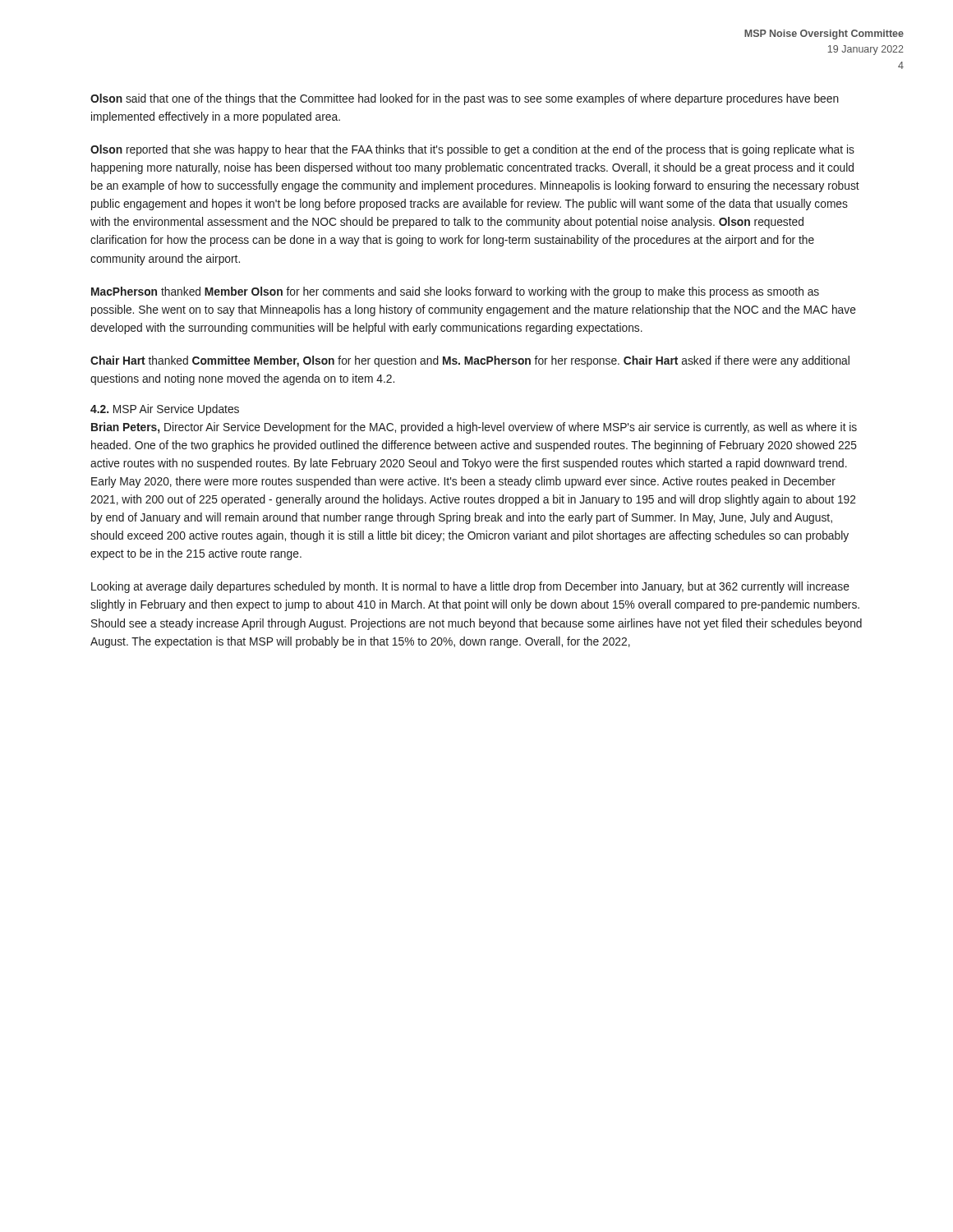Image resolution: width=953 pixels, height=1232 pixels.
Task: Click the section header
Action: pyautogui.click(x=165, y=409)
